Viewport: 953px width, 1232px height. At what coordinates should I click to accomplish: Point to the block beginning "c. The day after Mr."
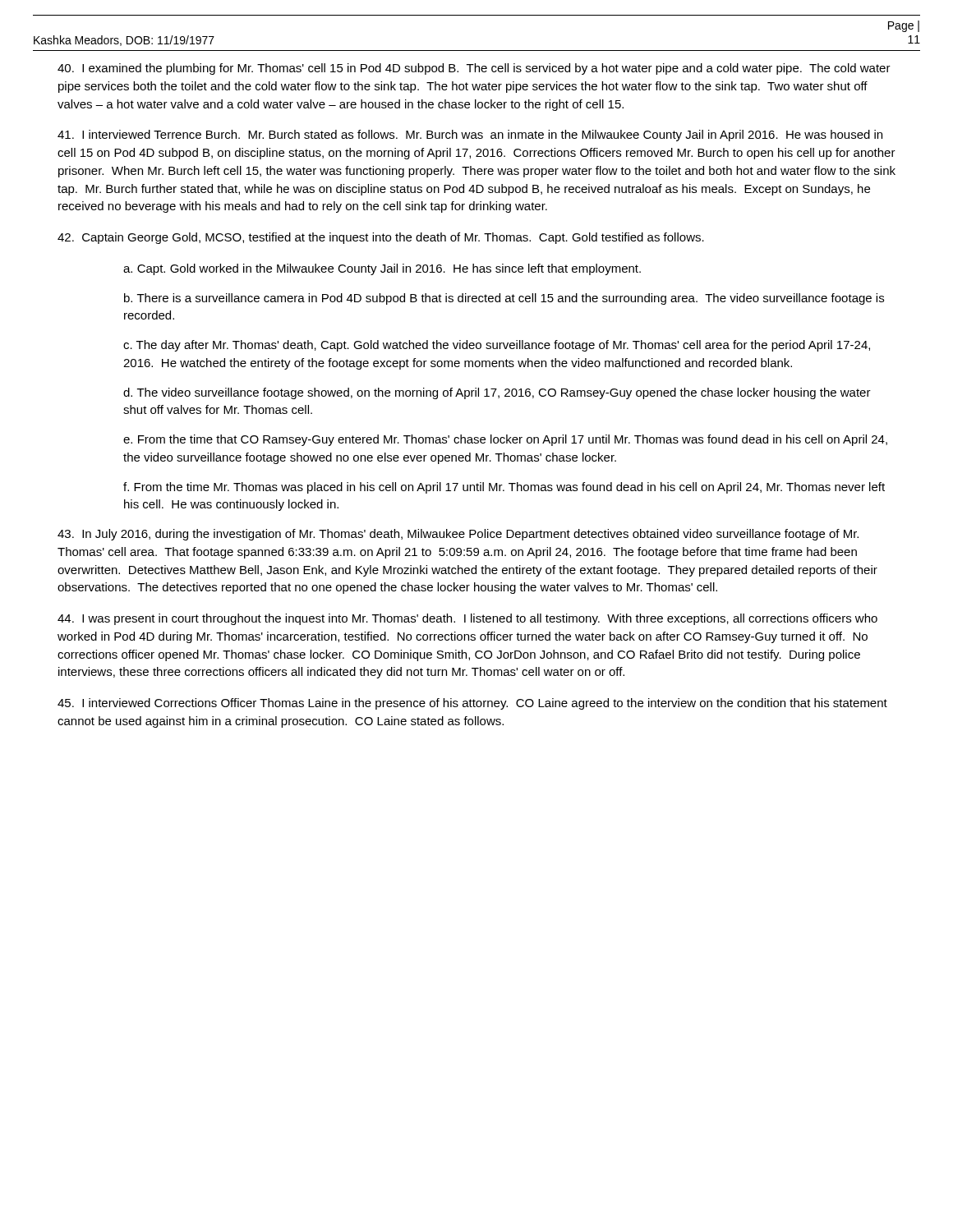click(x=497, y=353)
